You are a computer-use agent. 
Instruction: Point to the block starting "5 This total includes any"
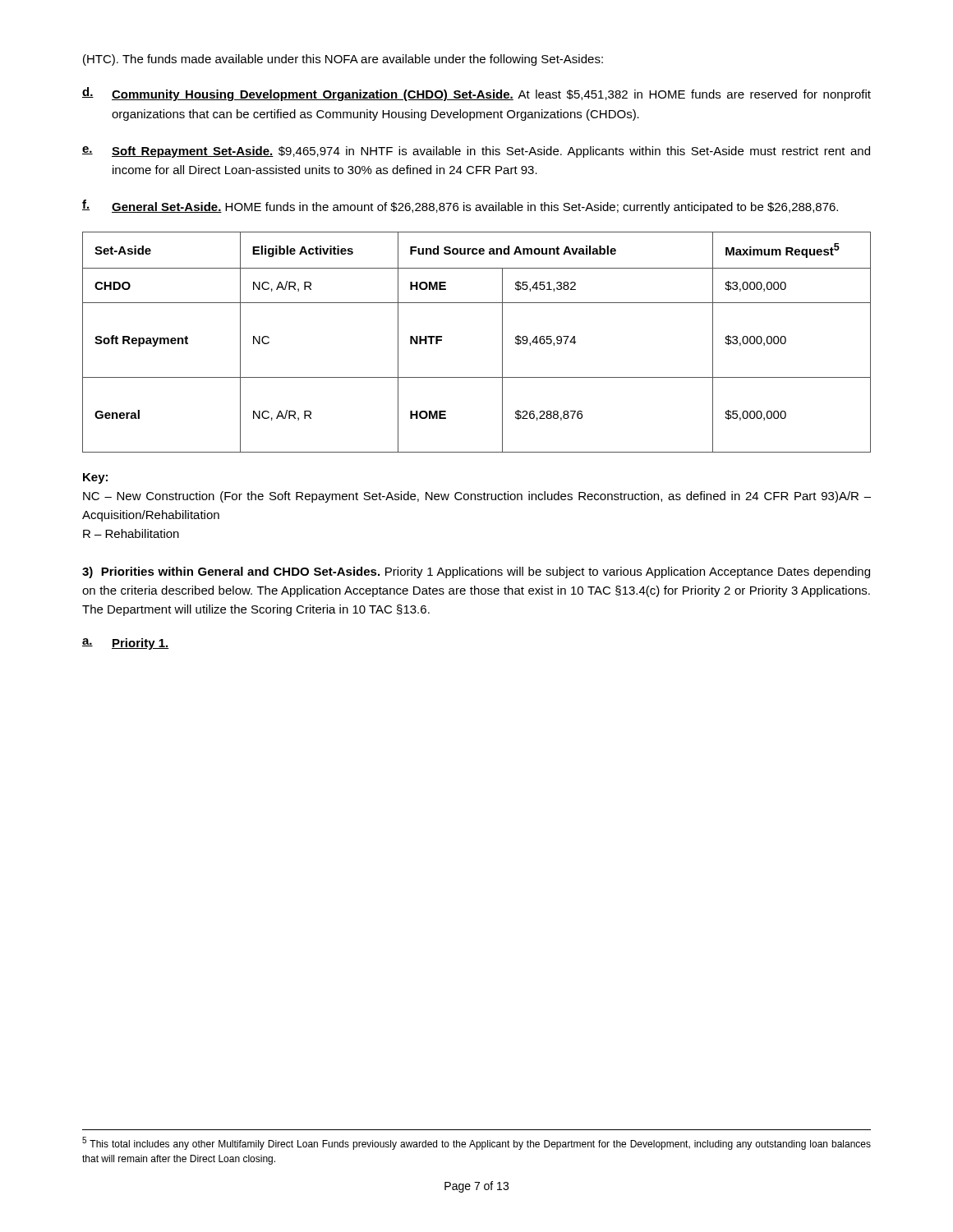coord(476,1150)
